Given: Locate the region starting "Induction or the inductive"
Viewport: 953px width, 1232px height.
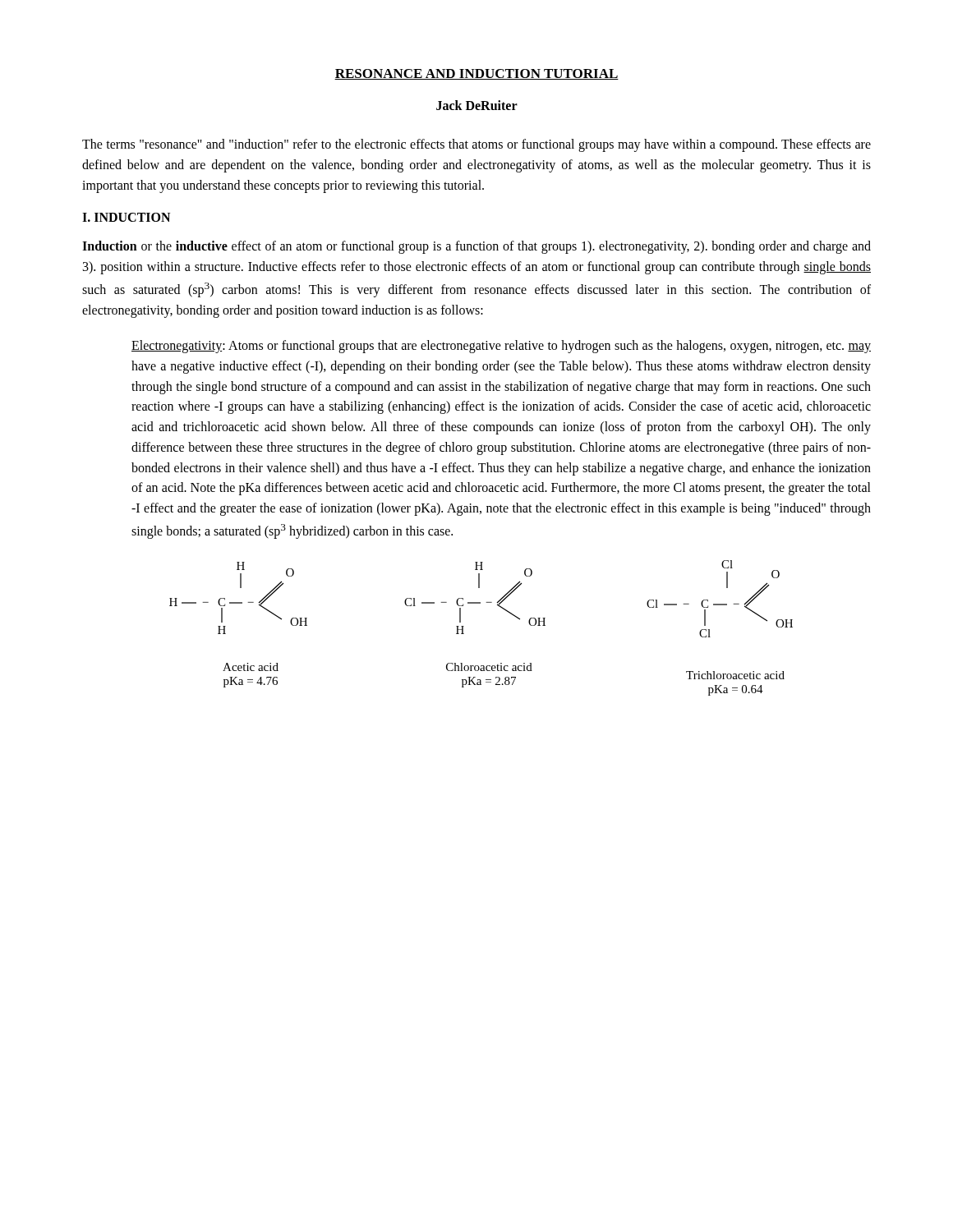Looking at the screenshot, I should click(x=476, y=278).
